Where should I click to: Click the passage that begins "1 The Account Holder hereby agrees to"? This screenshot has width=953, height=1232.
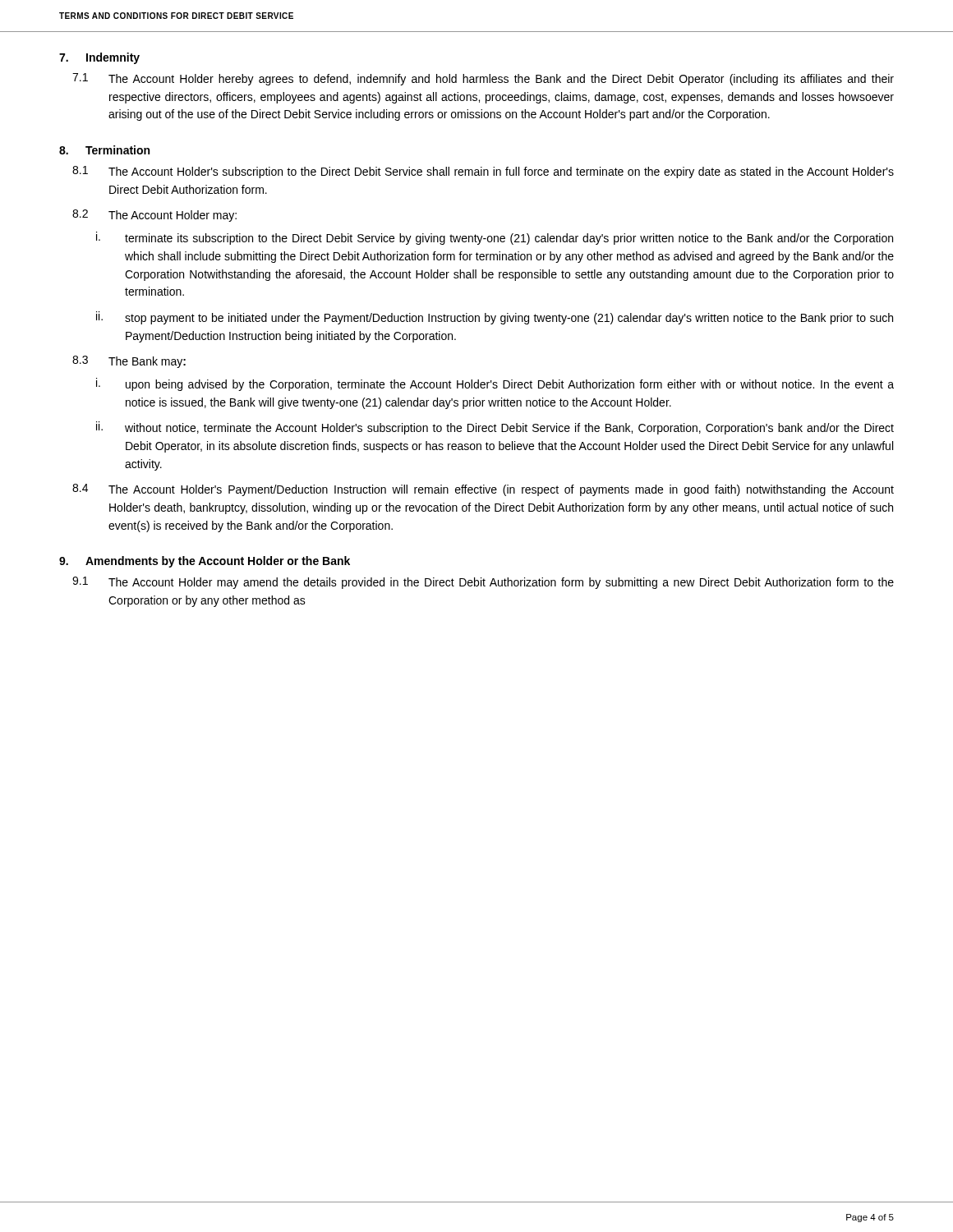(483, 97)
